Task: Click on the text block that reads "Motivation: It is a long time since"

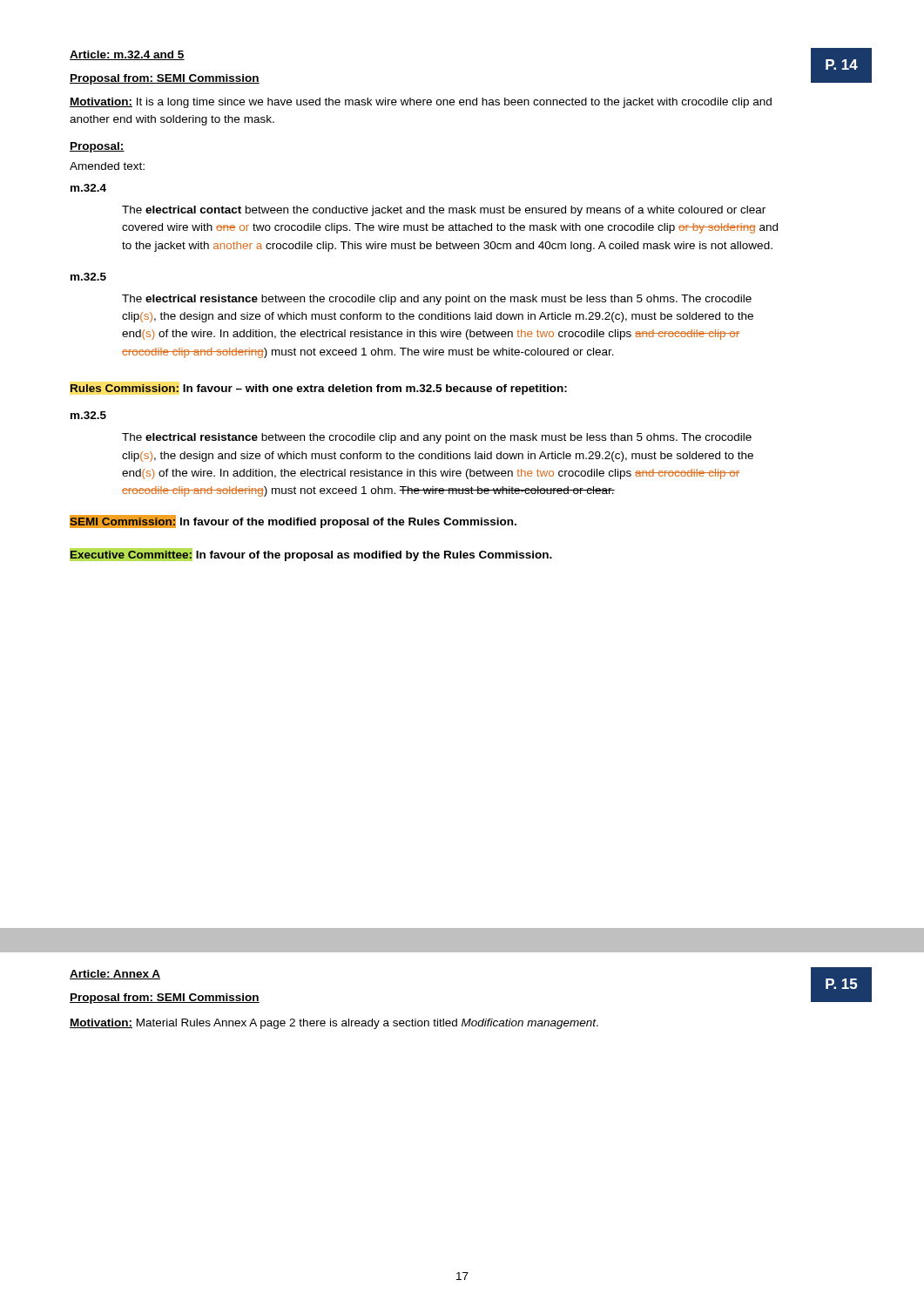Action: (421, 110)
